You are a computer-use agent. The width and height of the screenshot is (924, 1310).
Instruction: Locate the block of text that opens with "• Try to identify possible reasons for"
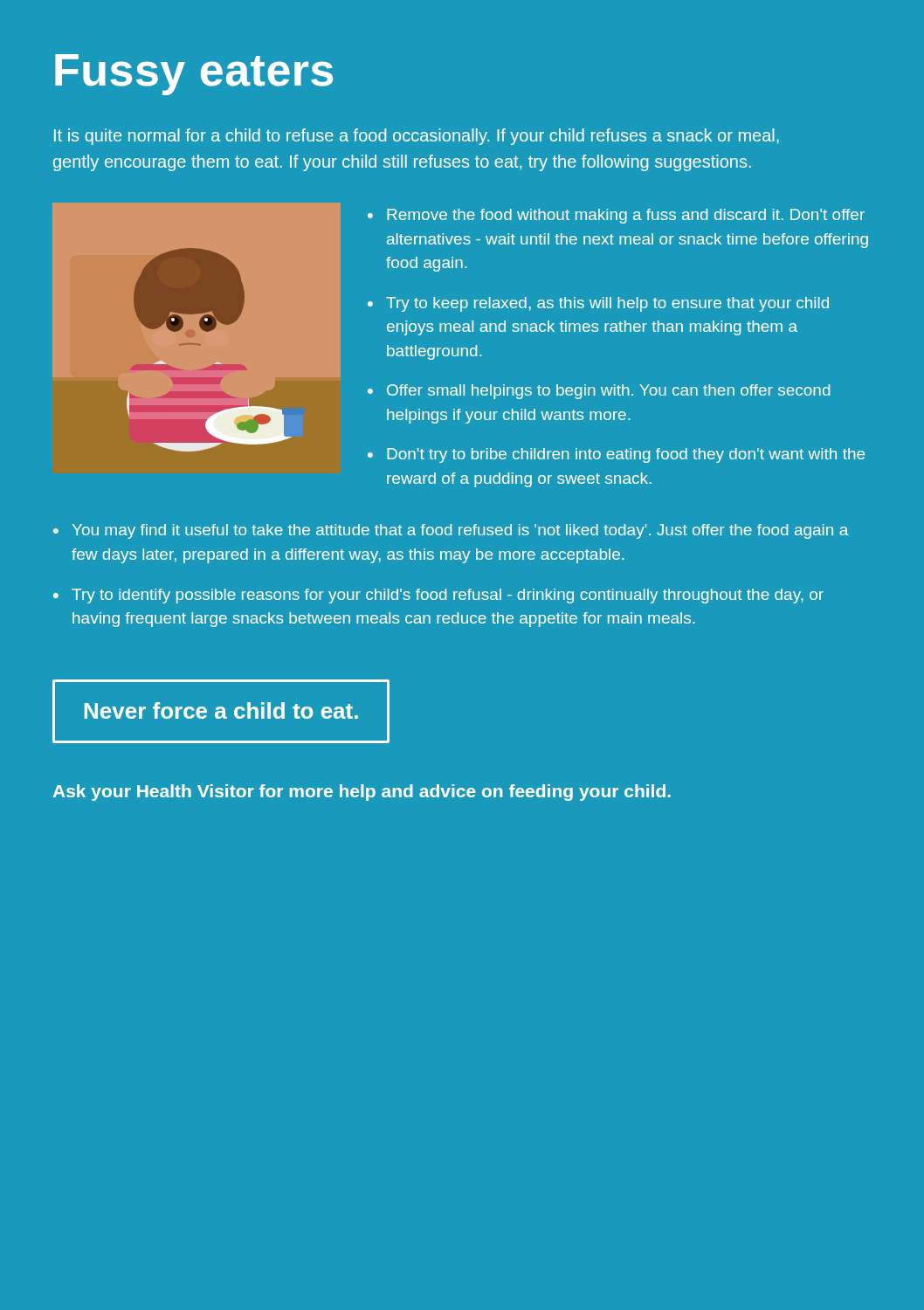462,606
